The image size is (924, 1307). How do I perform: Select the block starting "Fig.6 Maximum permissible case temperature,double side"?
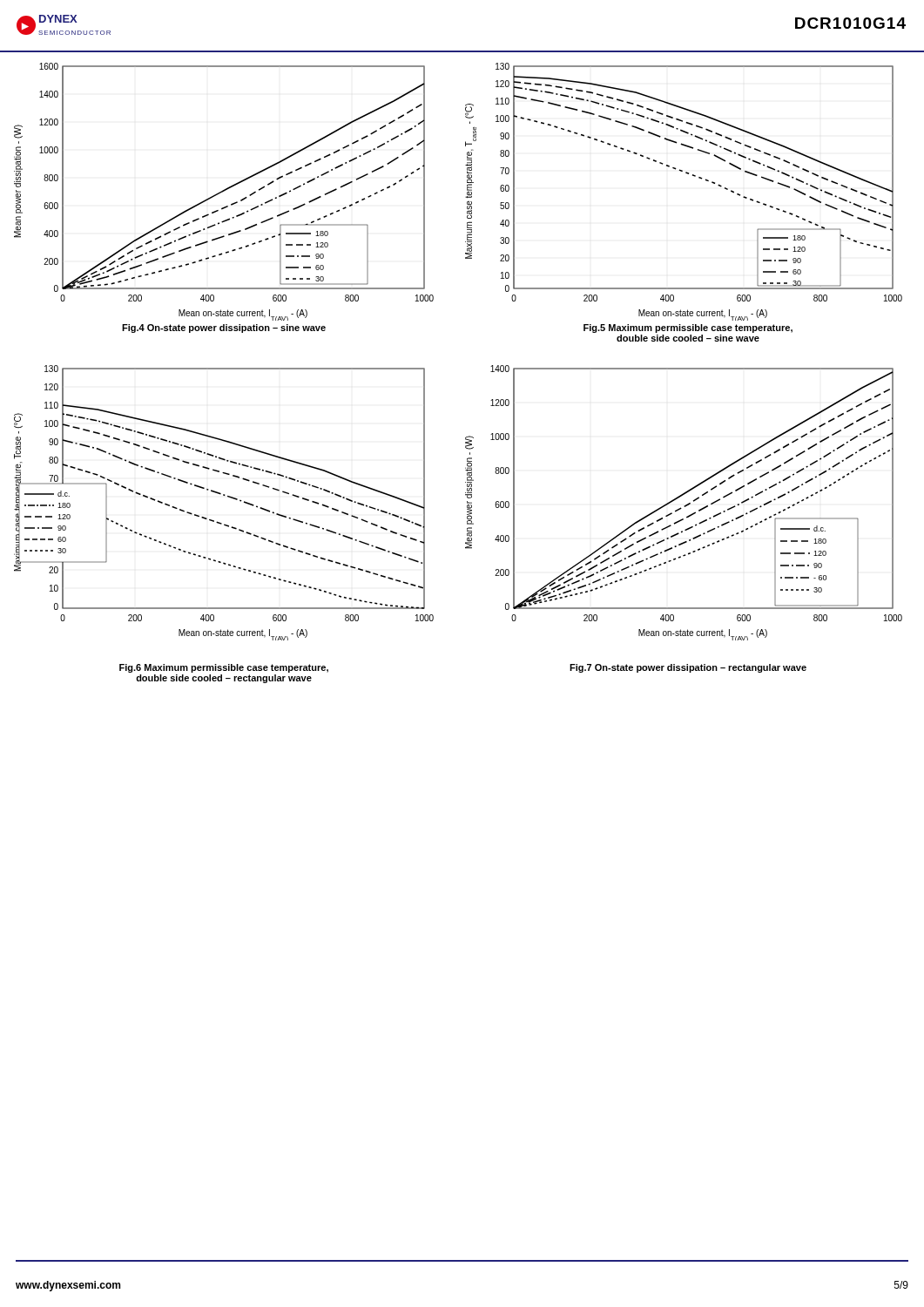(224, 673)
